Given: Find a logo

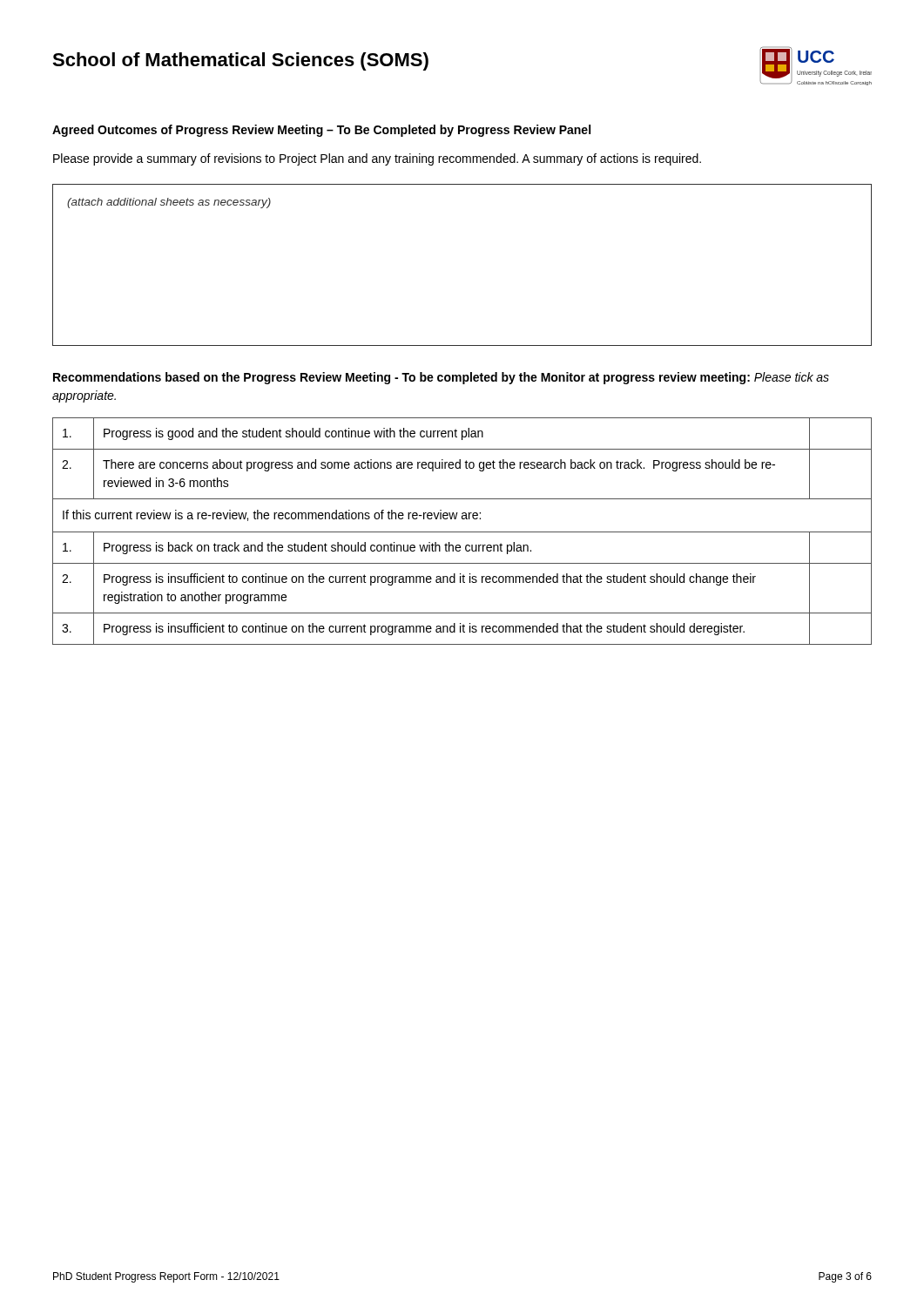Looking at the screenshot, I should (815, 73).
